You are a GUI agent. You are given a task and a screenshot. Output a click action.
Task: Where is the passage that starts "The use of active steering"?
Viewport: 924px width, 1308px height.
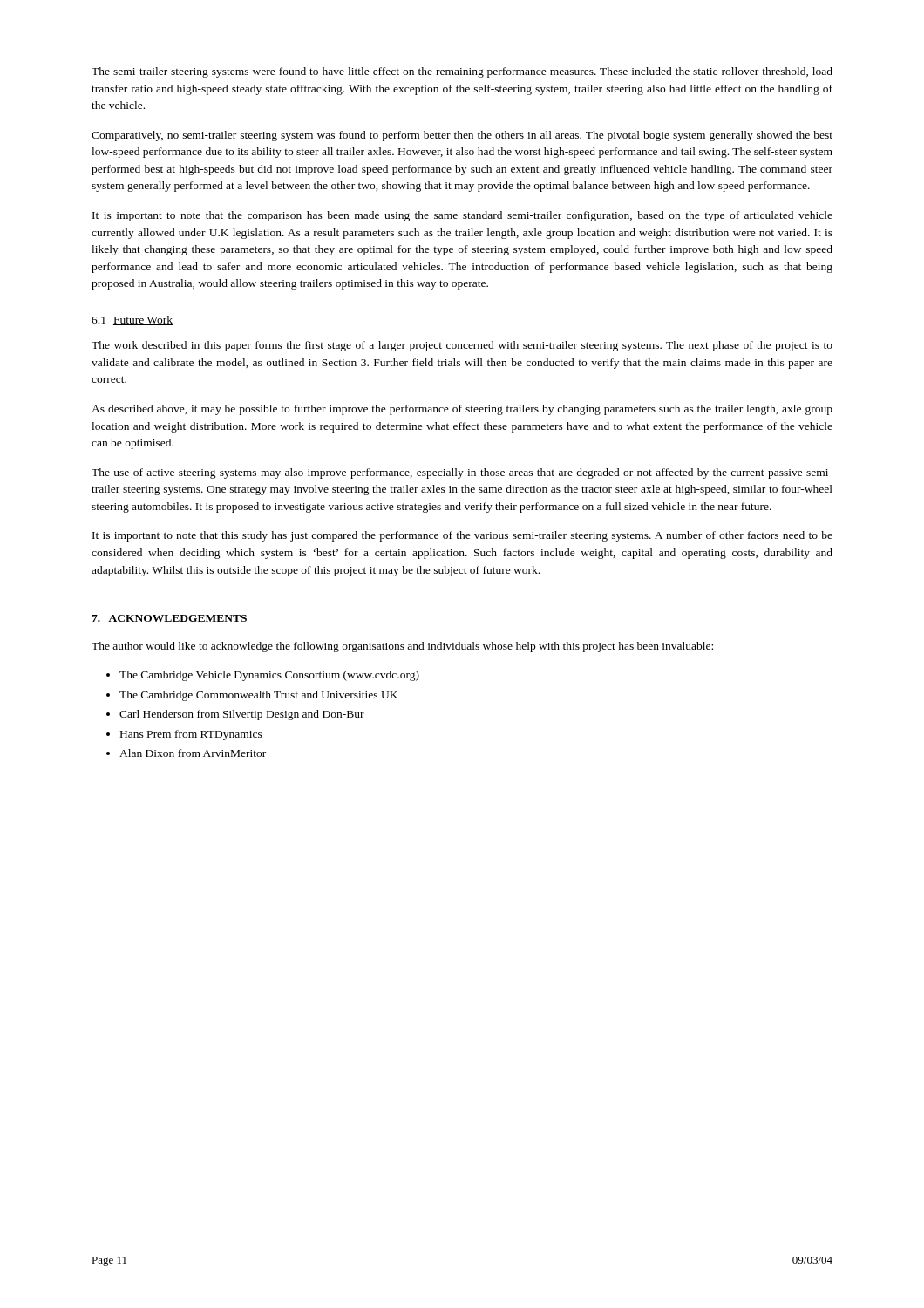pyautogui.click(x=462, y=489)
